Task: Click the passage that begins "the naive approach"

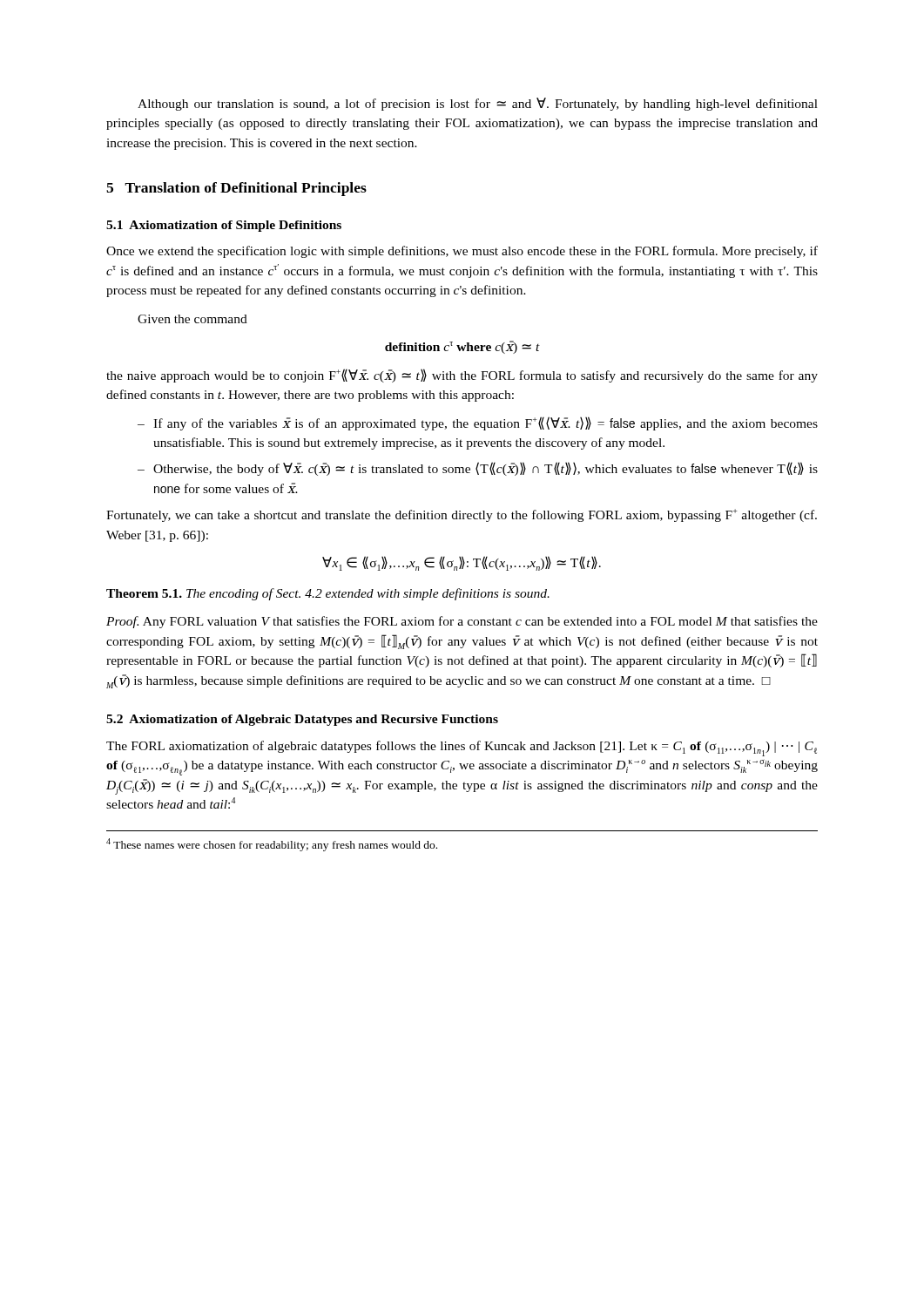Action: coord(462,384)
